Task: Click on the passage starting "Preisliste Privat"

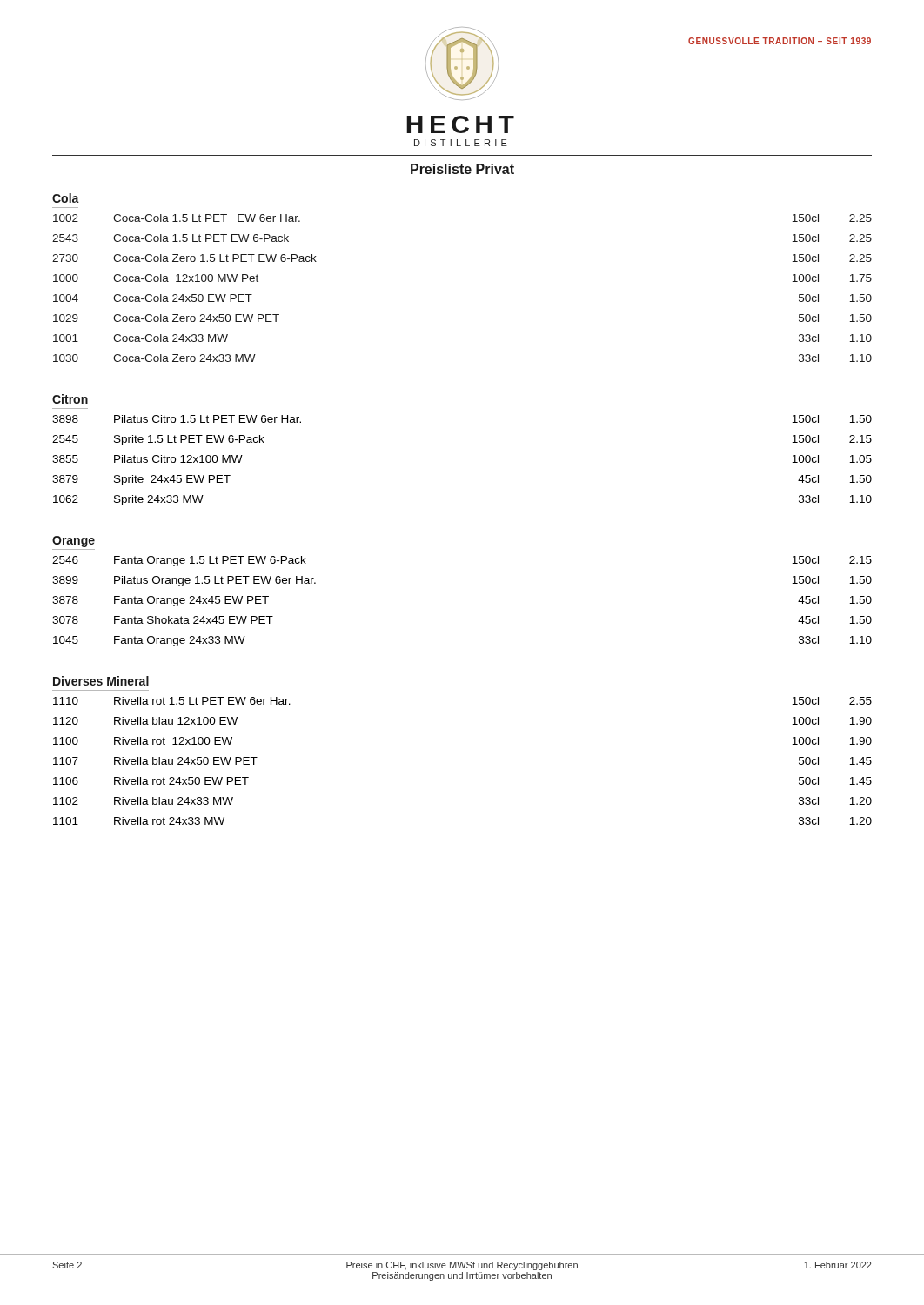Action: [x=462, y=169]
